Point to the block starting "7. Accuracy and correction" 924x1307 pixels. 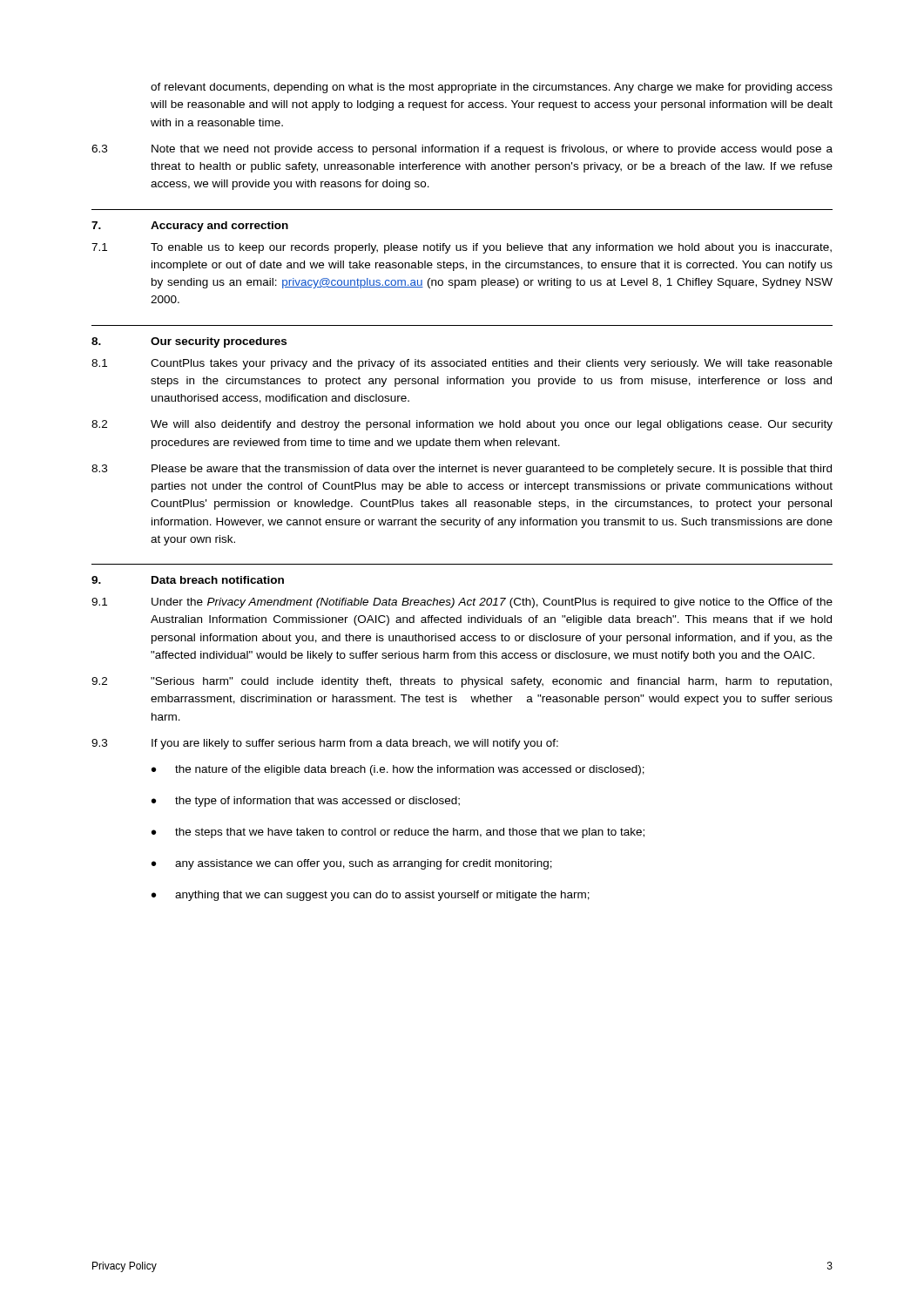tap(190, 227)
